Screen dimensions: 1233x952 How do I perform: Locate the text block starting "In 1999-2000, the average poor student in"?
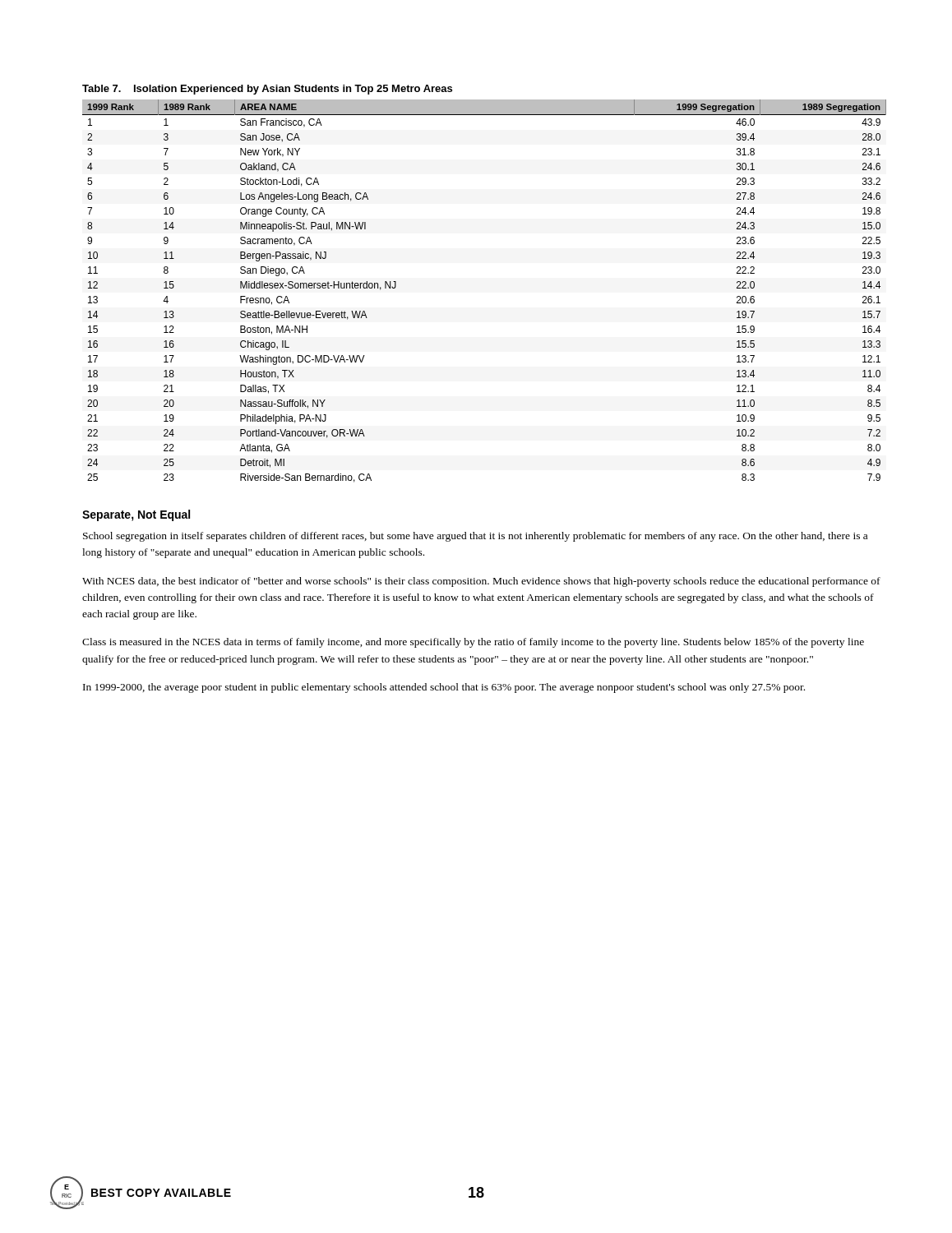coord(444,687)
